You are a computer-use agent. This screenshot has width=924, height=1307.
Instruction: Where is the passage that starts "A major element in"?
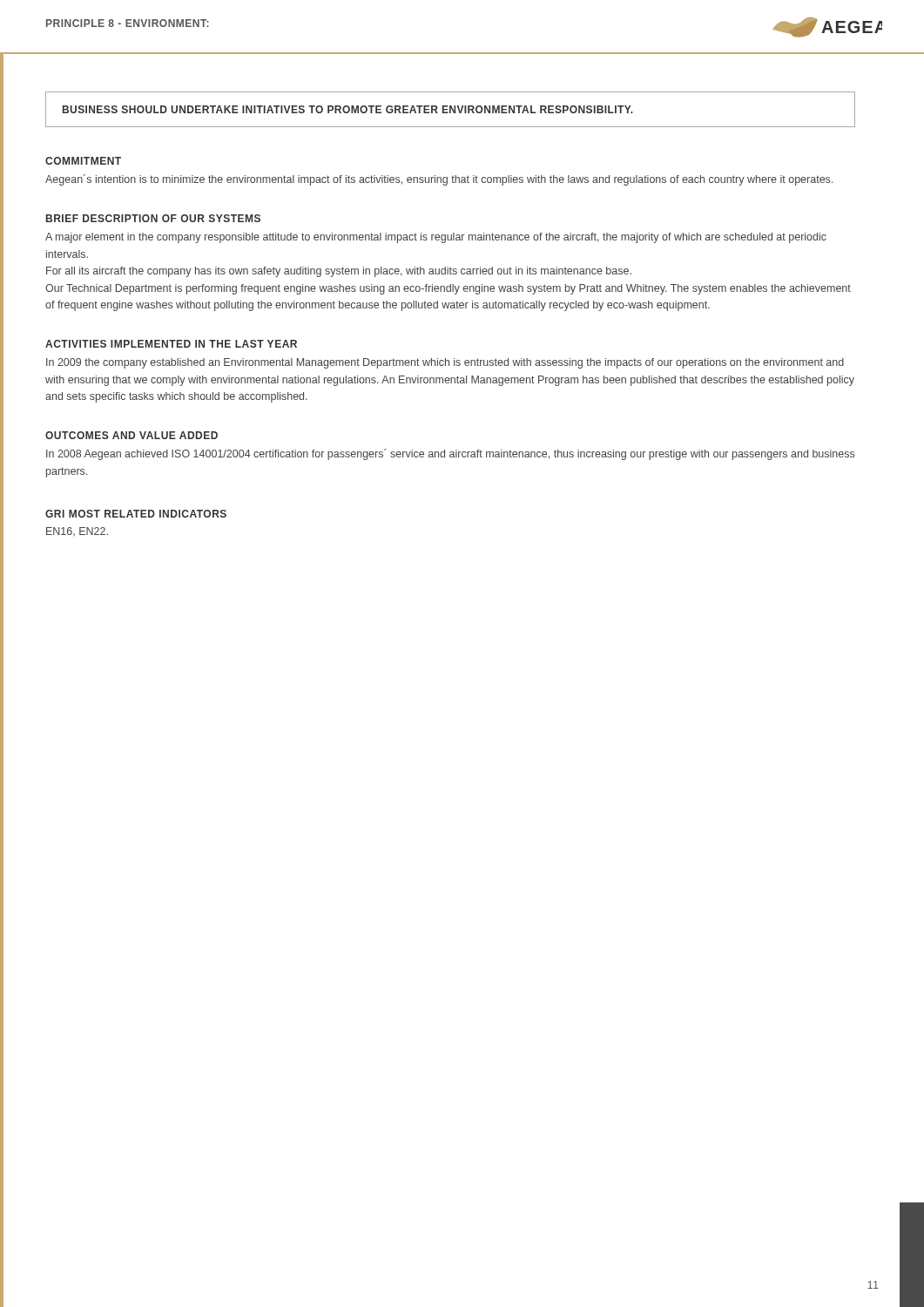448,271
